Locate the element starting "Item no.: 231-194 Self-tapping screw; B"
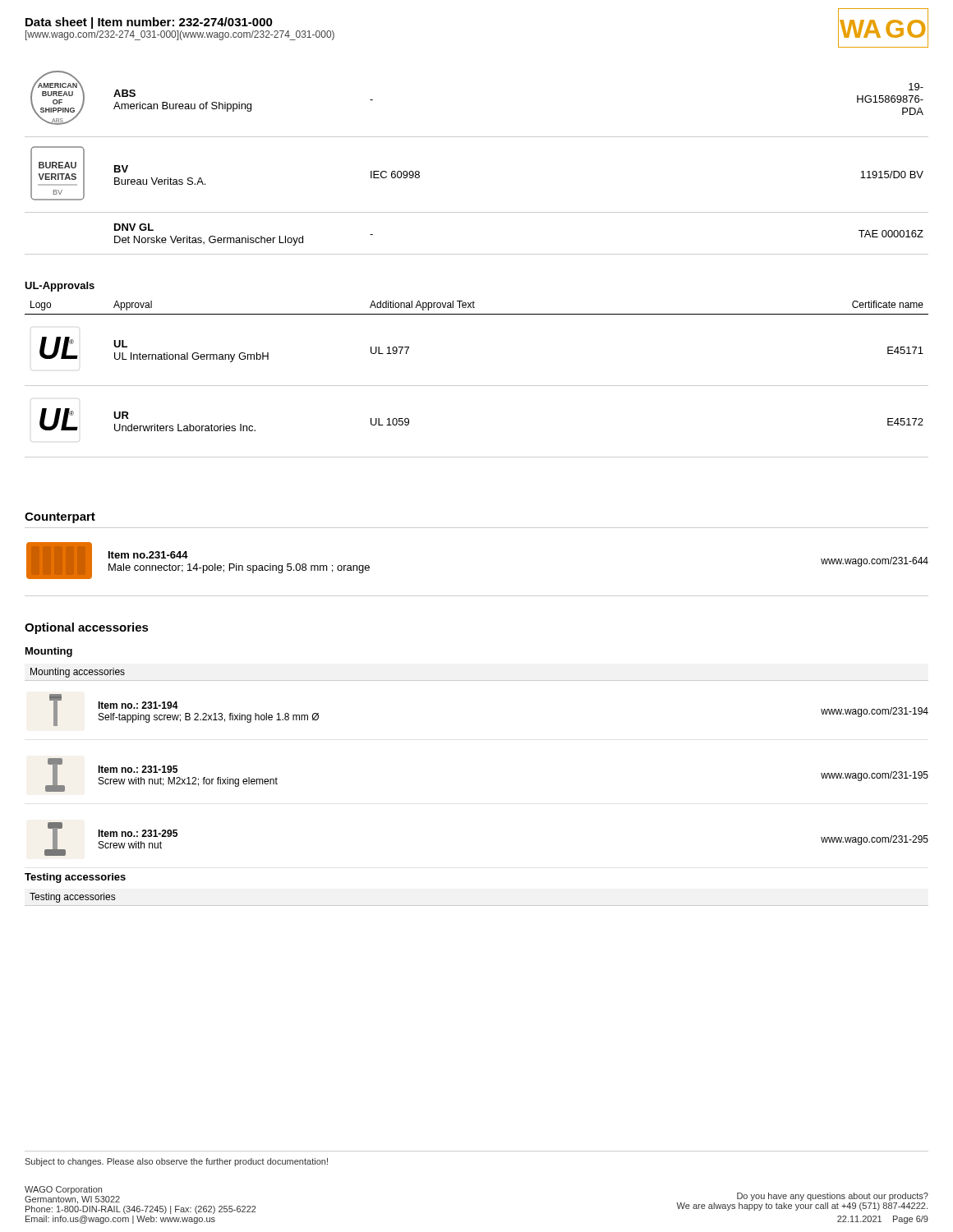The image size is (953, 1232). 157,708
